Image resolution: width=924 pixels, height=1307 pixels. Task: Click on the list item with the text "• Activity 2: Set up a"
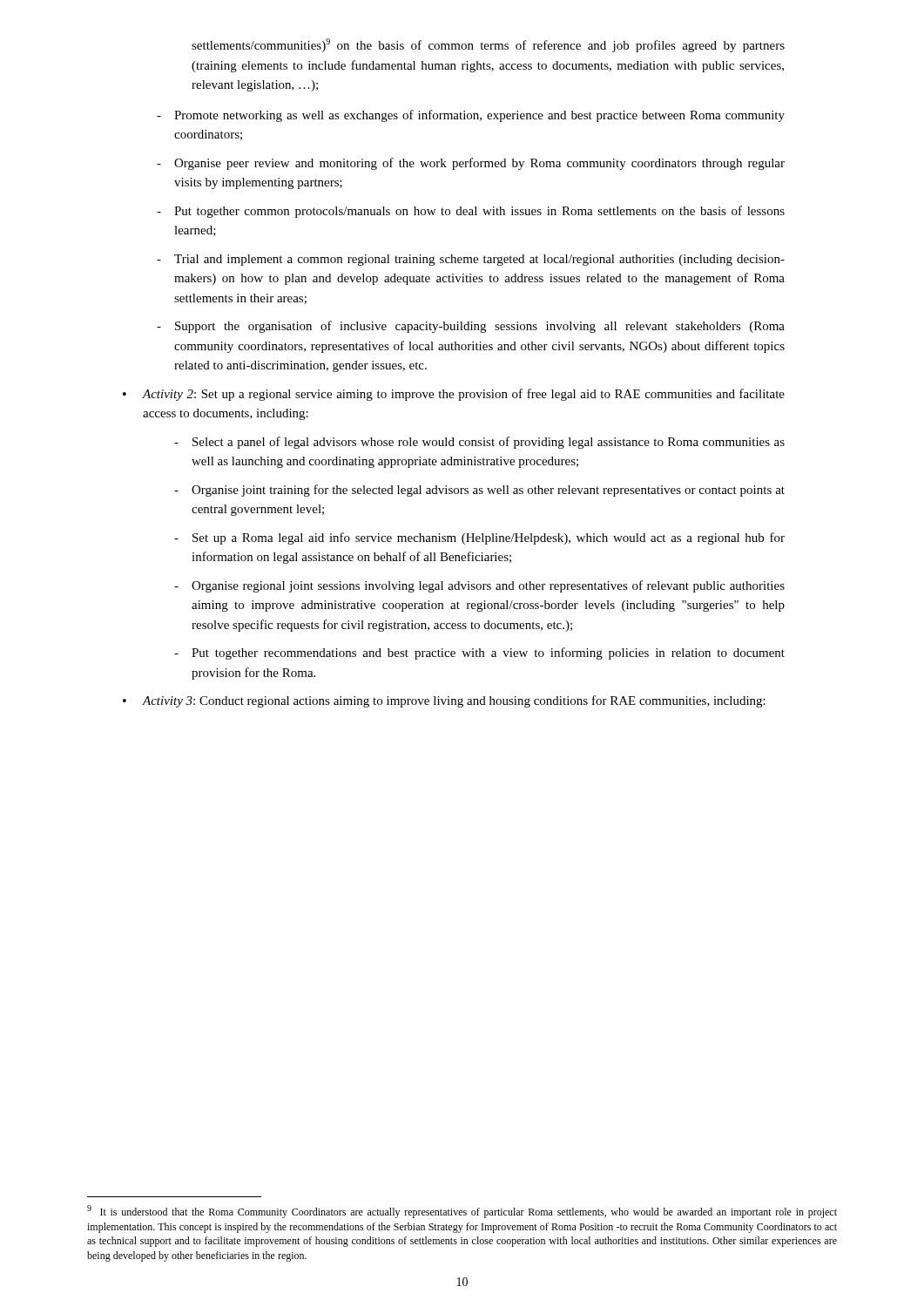453,403
